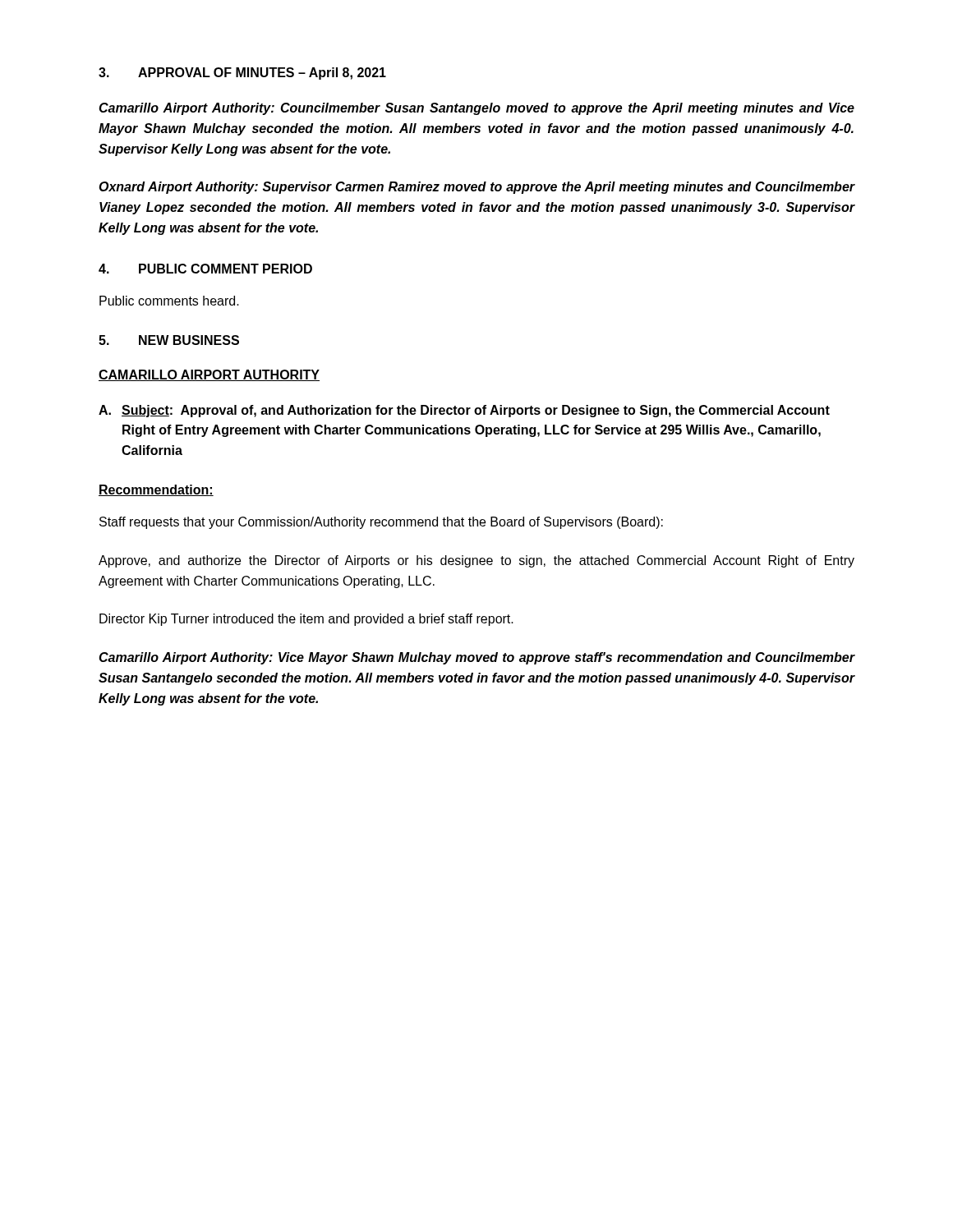Screen dimensions: 1232x953
Task: Locate the section header with the text "5. NEW BUSINESS"
Action: point(169,341)
